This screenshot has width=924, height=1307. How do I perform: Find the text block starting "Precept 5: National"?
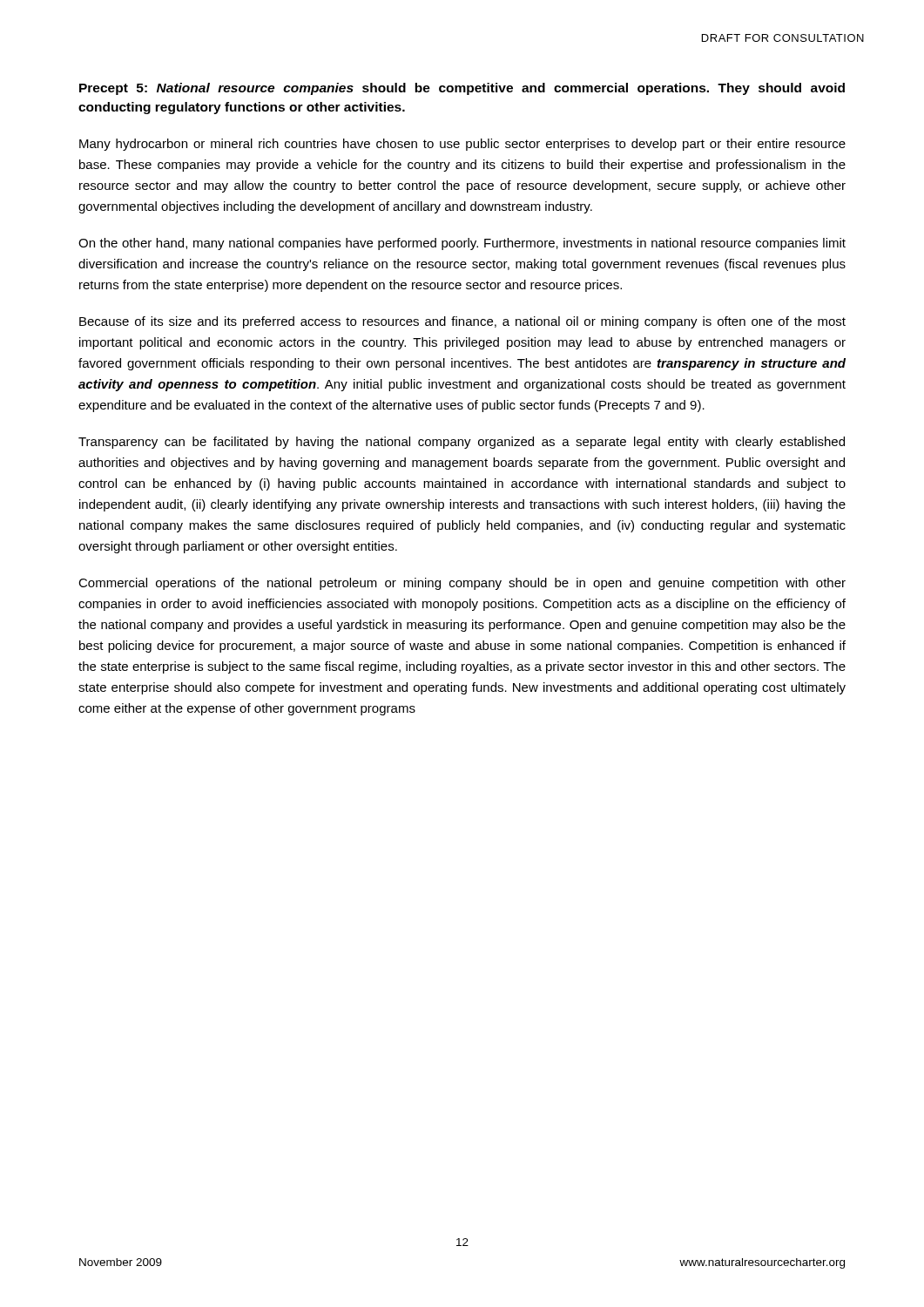(462, 97)
